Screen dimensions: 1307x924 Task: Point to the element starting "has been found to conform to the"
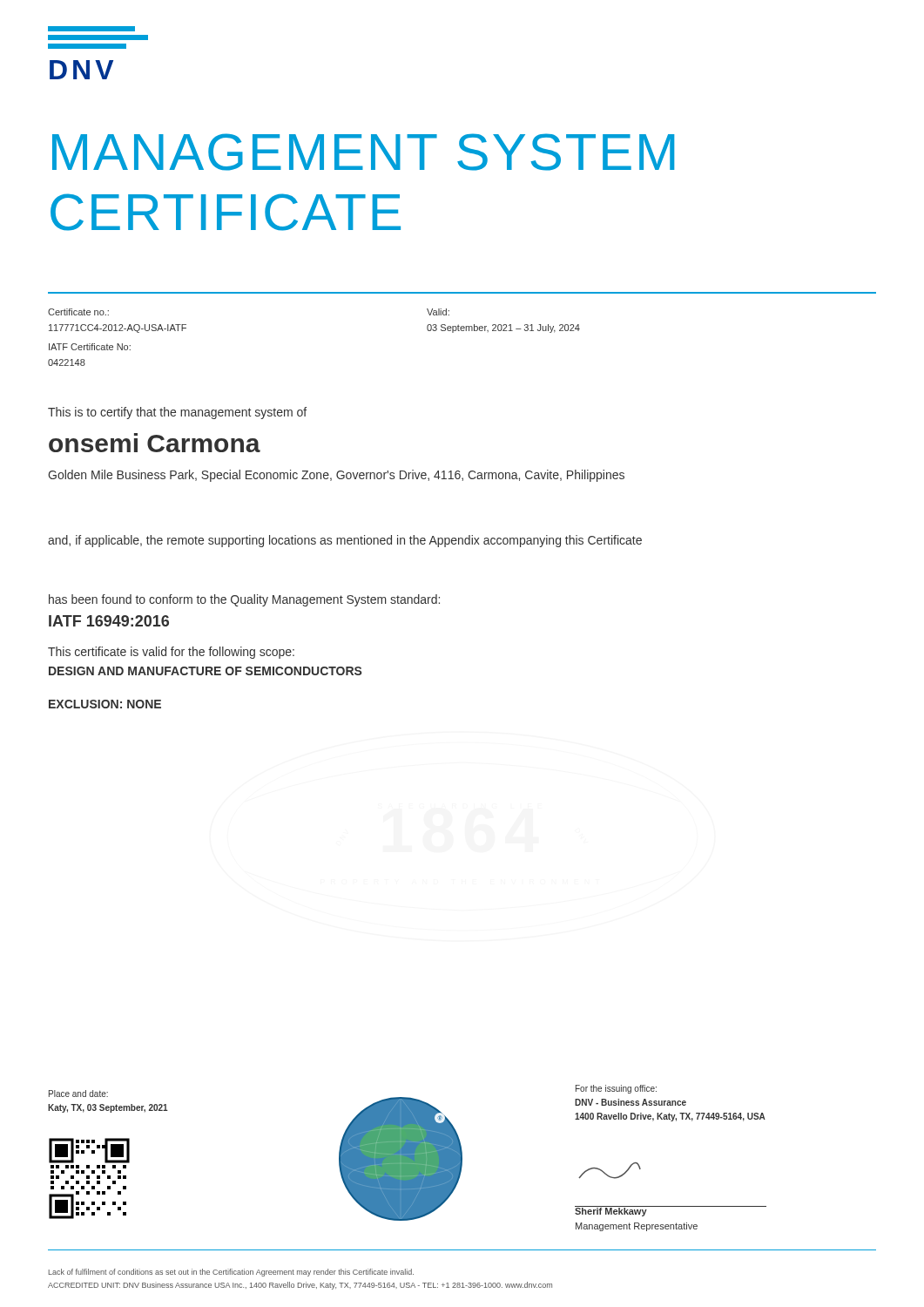tap(244, 599)
